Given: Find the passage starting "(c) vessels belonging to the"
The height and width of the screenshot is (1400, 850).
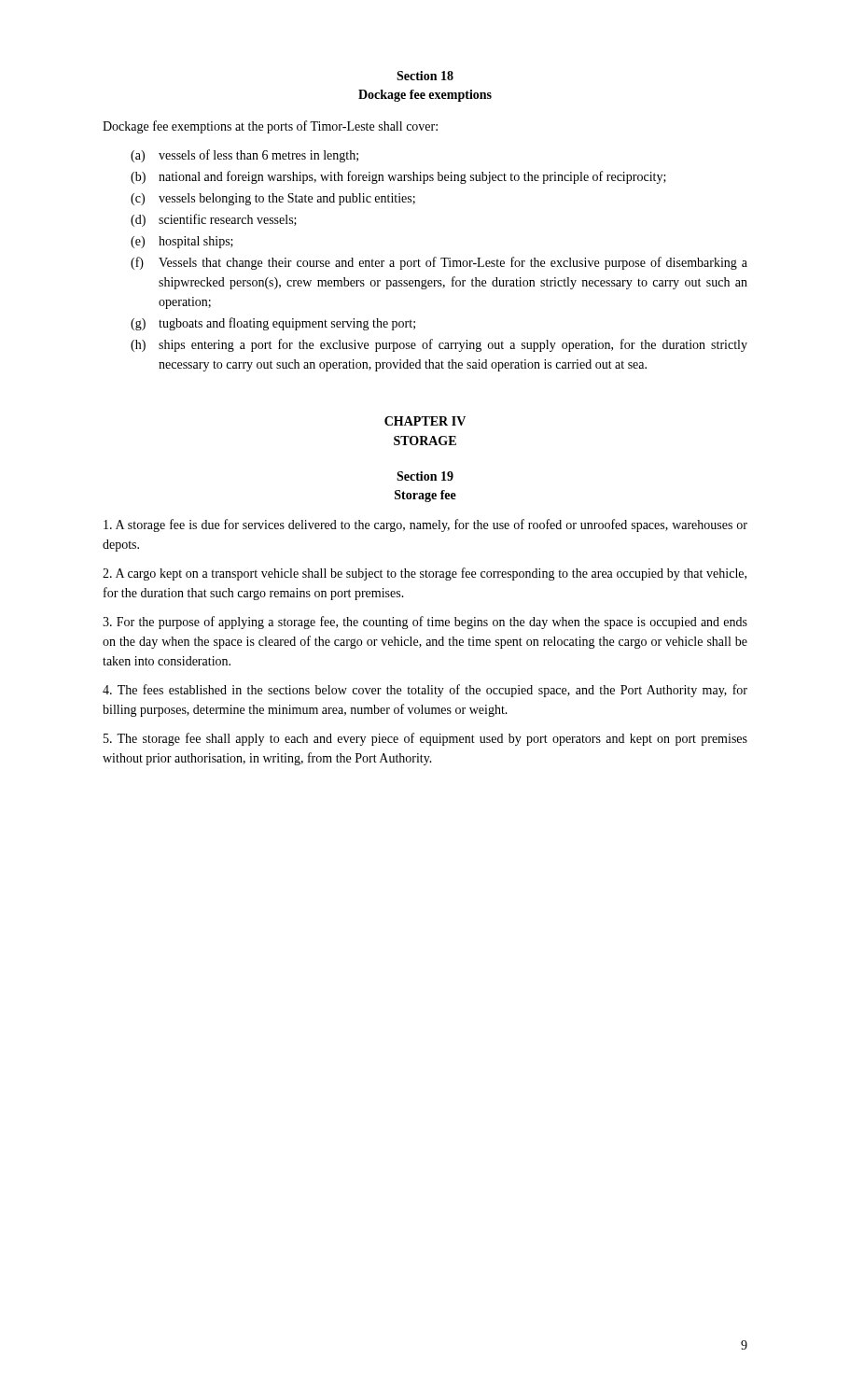Looking at the screenshot, I should point(273,199).
